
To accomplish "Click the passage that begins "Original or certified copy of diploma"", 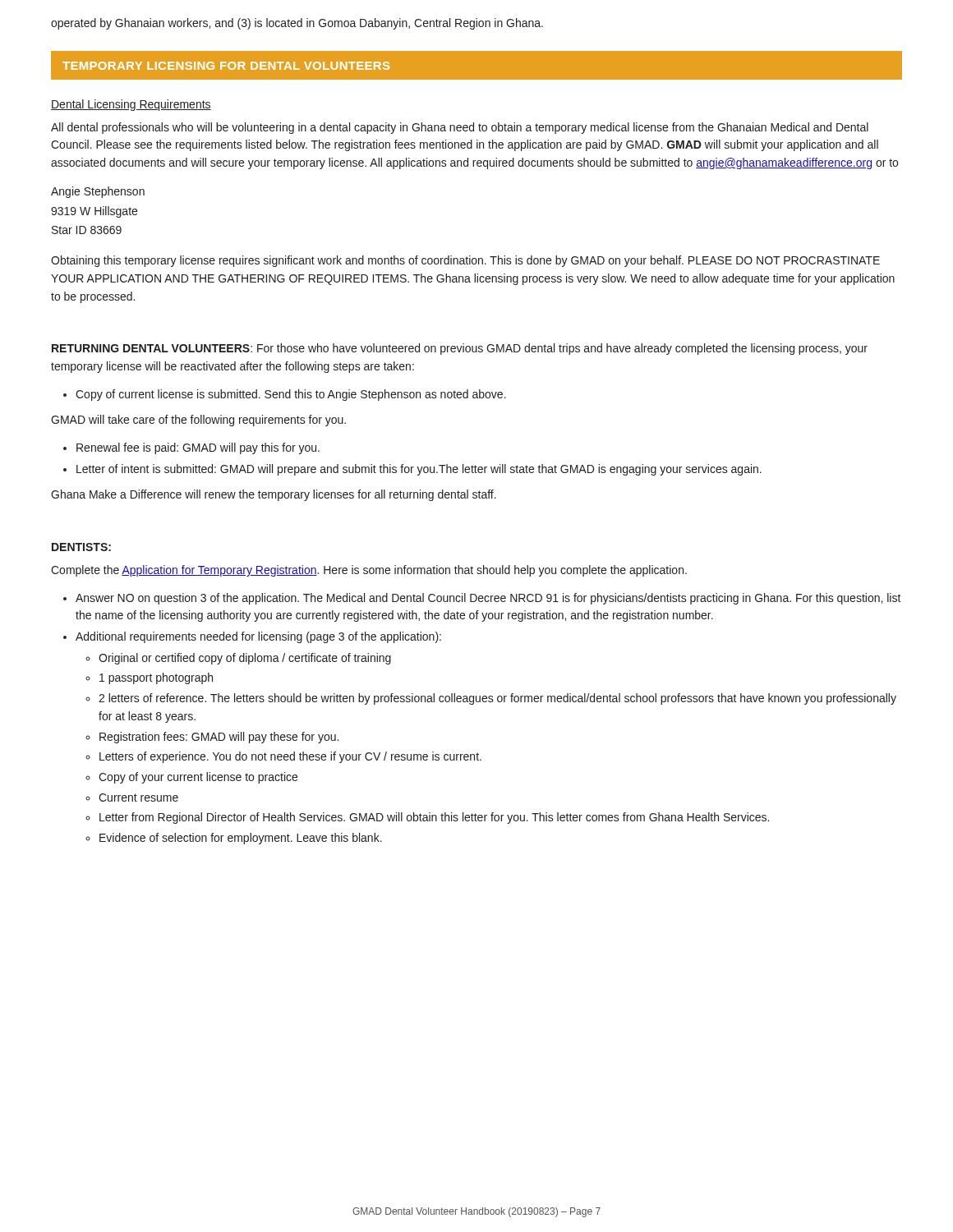I will (x=245, y=659).
